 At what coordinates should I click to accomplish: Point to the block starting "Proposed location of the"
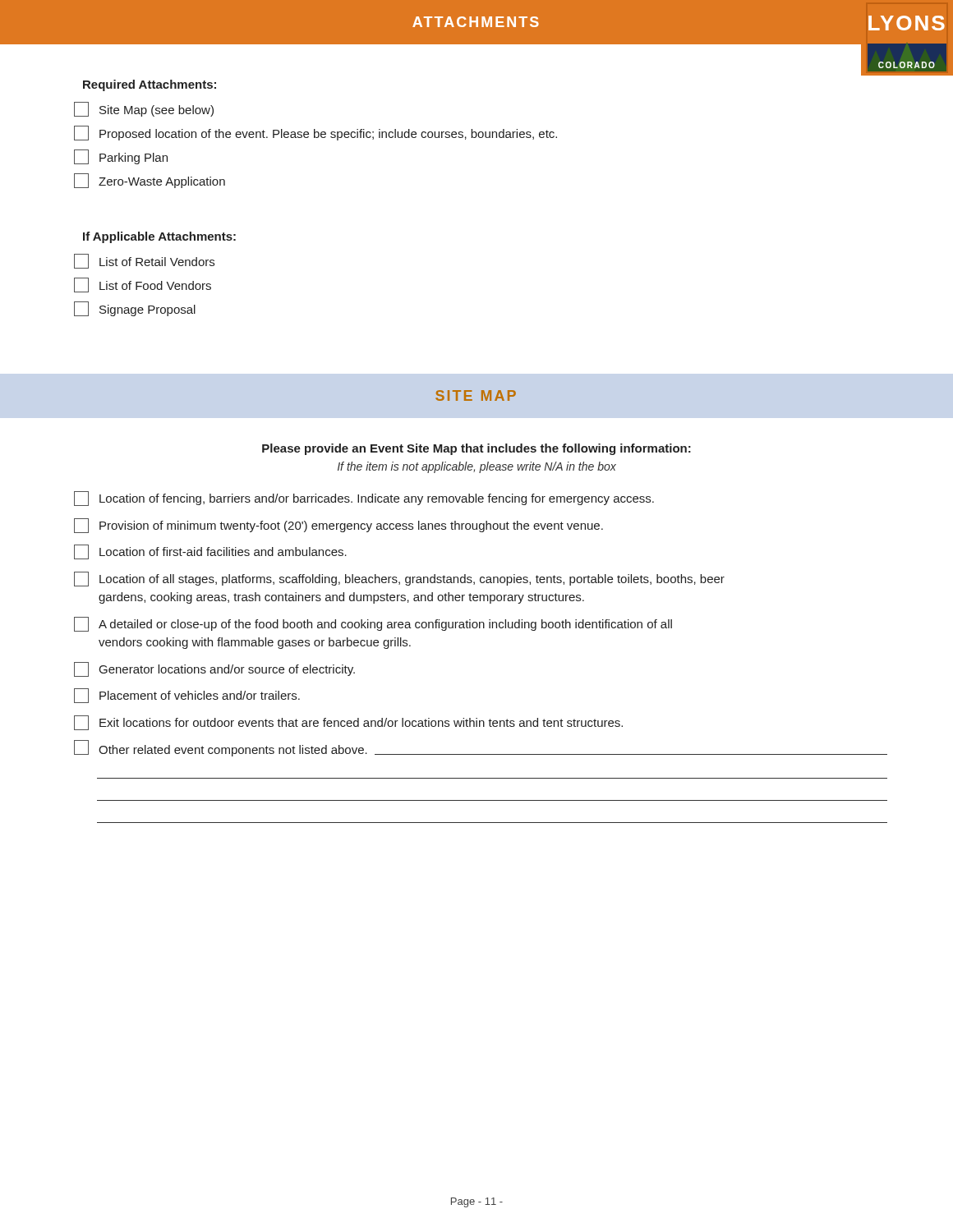(316, 133)
